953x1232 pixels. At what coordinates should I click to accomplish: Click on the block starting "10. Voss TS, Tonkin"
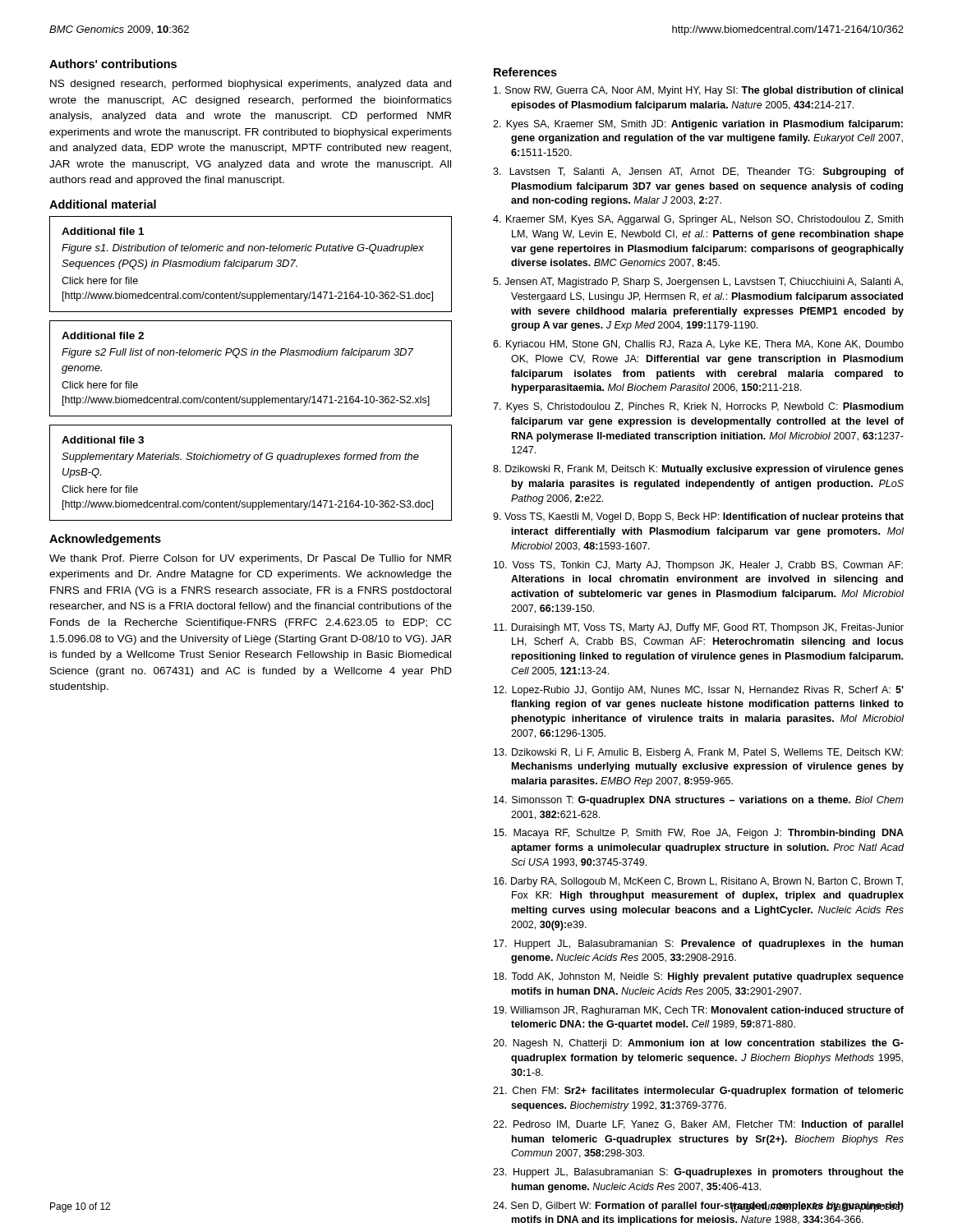click(698, 587)
